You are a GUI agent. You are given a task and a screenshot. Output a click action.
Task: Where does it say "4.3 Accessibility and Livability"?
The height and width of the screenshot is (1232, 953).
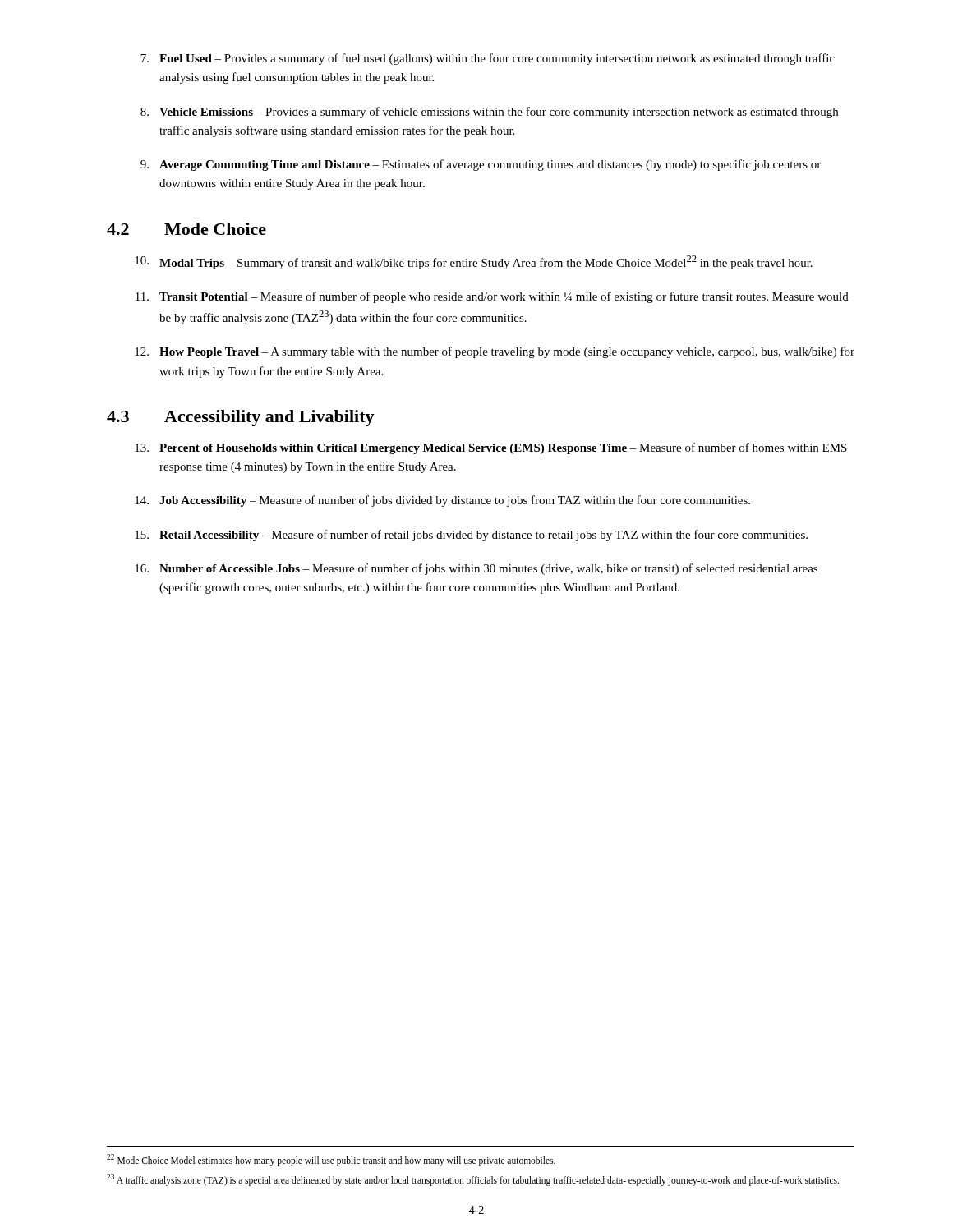click(241, 416)
